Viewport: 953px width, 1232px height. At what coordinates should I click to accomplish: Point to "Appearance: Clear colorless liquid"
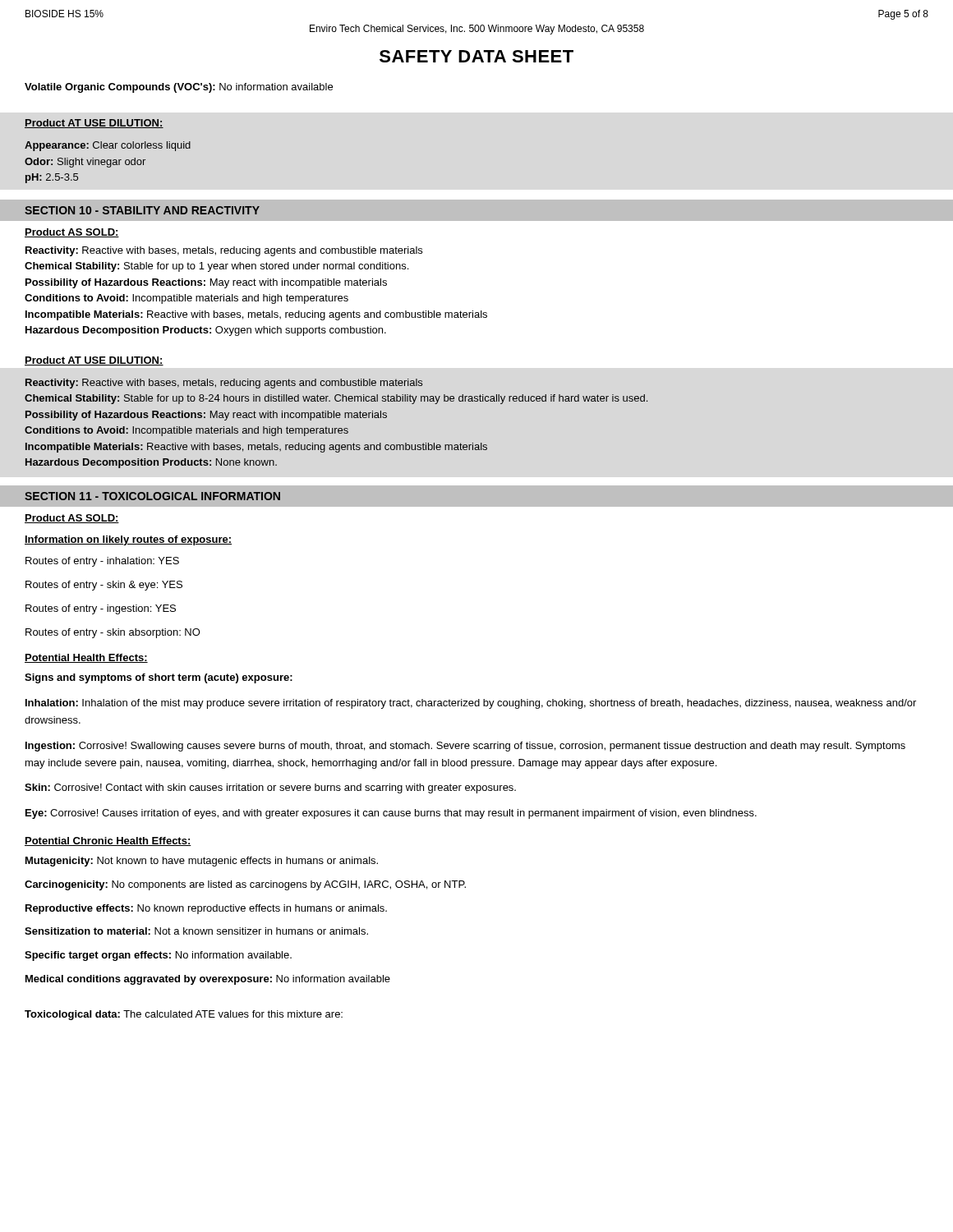[x=108, y=145]
